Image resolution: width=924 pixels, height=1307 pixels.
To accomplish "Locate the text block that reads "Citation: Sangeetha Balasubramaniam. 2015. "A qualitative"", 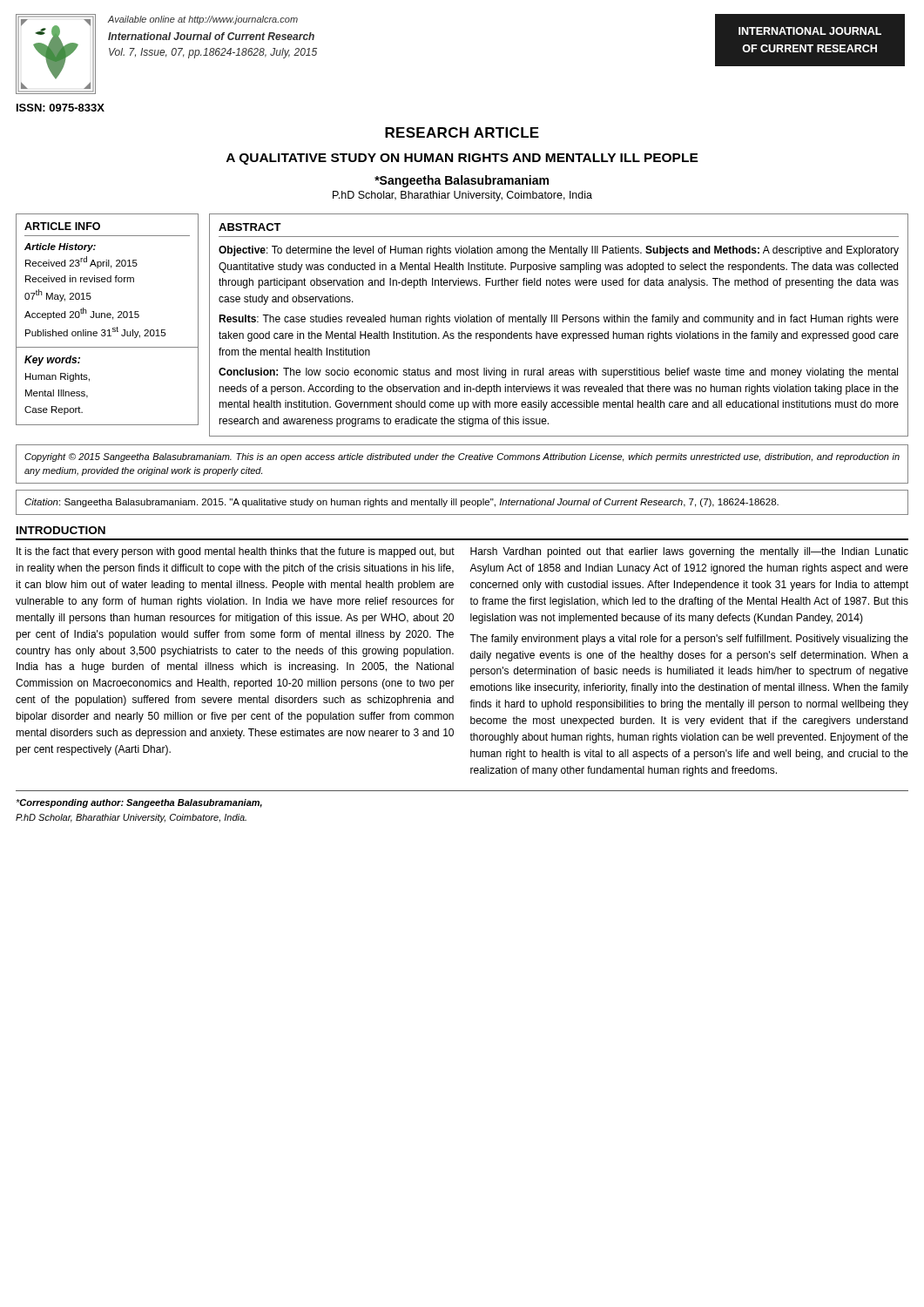I will pos(402,501).
